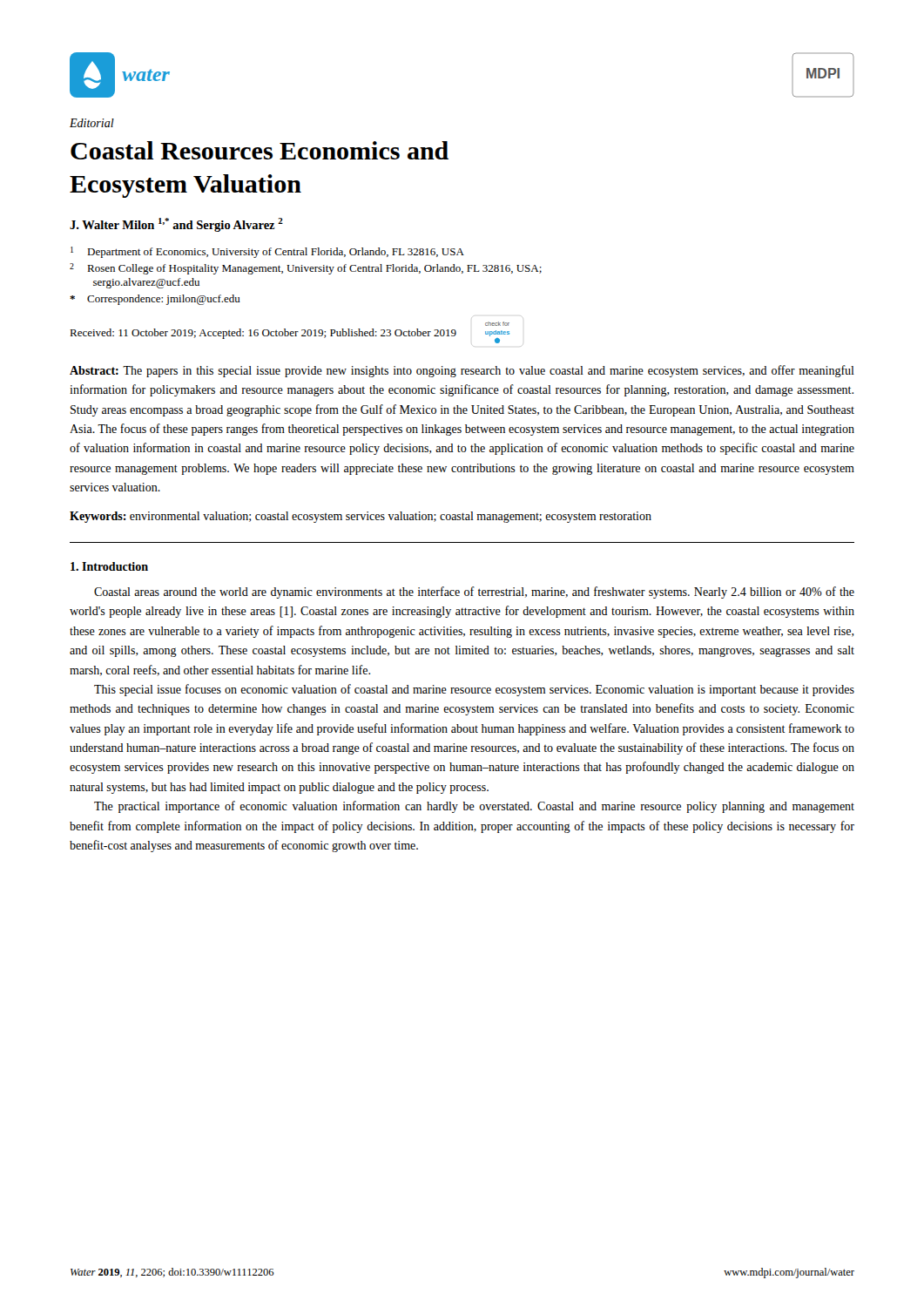Click on the text starting "Abstract: The papers in this special issue provide"
This screenshot has width=924, height=1307.
point(462,429)
